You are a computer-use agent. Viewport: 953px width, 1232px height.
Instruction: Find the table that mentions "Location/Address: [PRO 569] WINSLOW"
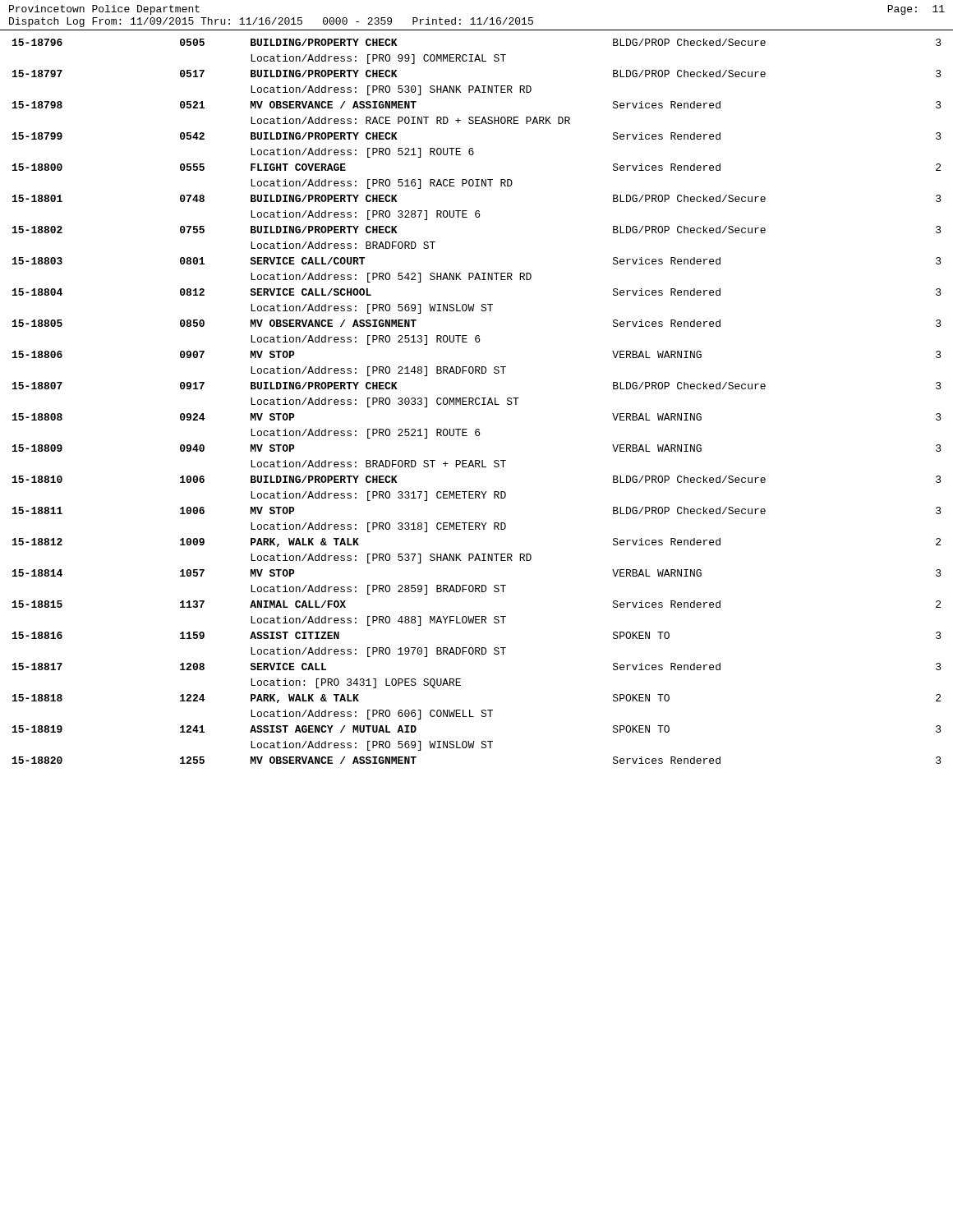tap(476, 402)
